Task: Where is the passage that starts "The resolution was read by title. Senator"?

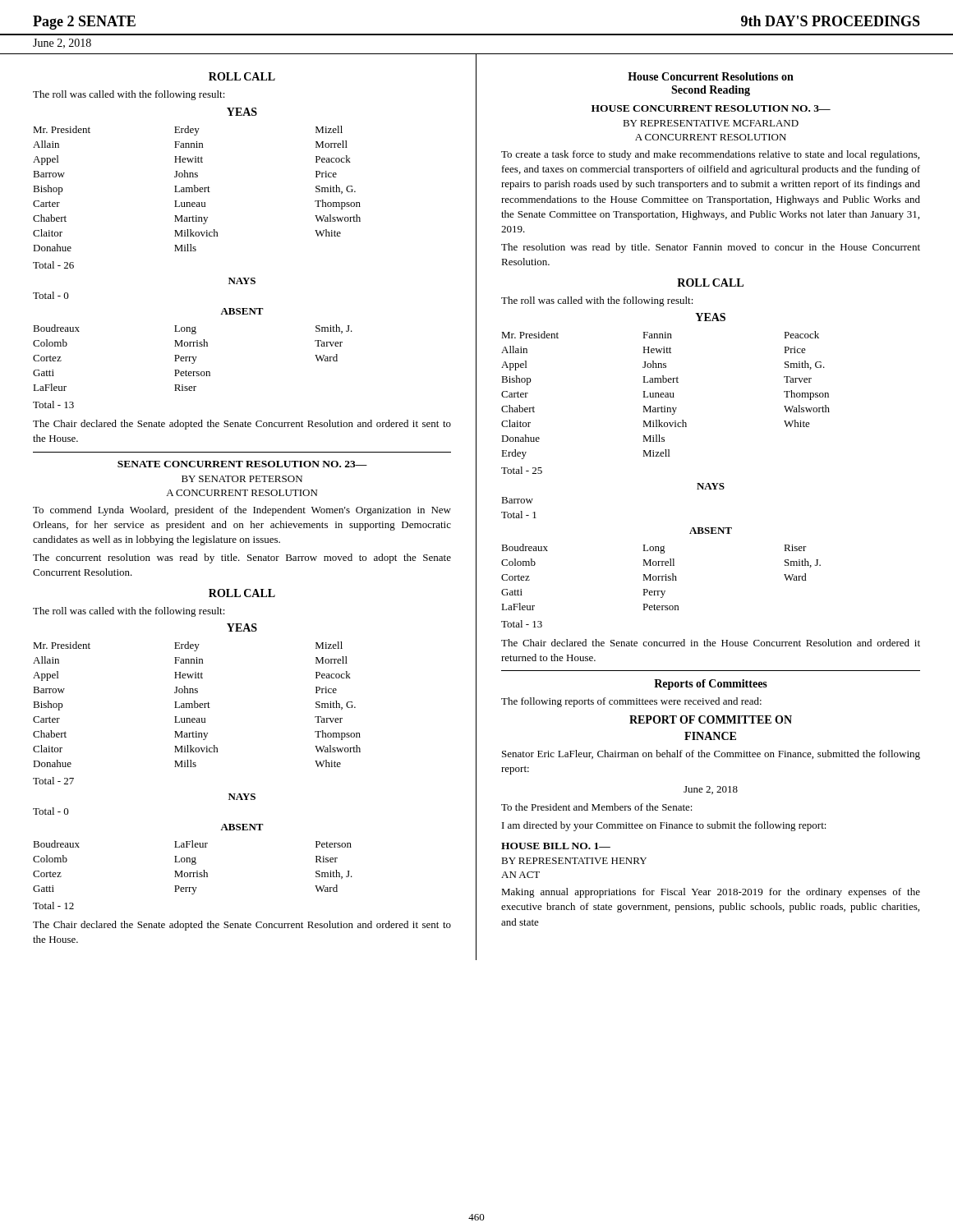Action: tap(711, 254)
